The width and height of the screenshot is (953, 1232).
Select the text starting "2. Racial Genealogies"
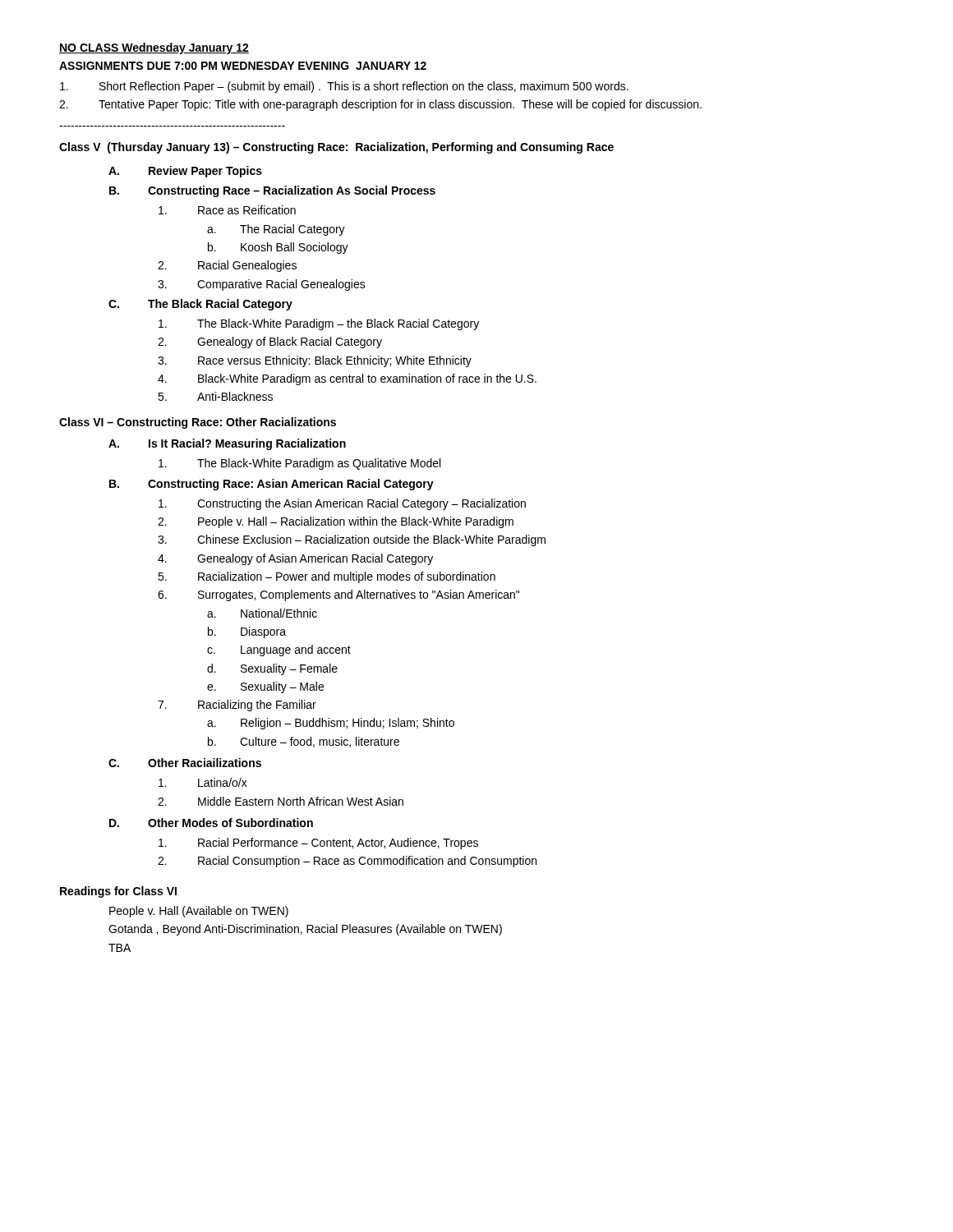click(227, 266)
